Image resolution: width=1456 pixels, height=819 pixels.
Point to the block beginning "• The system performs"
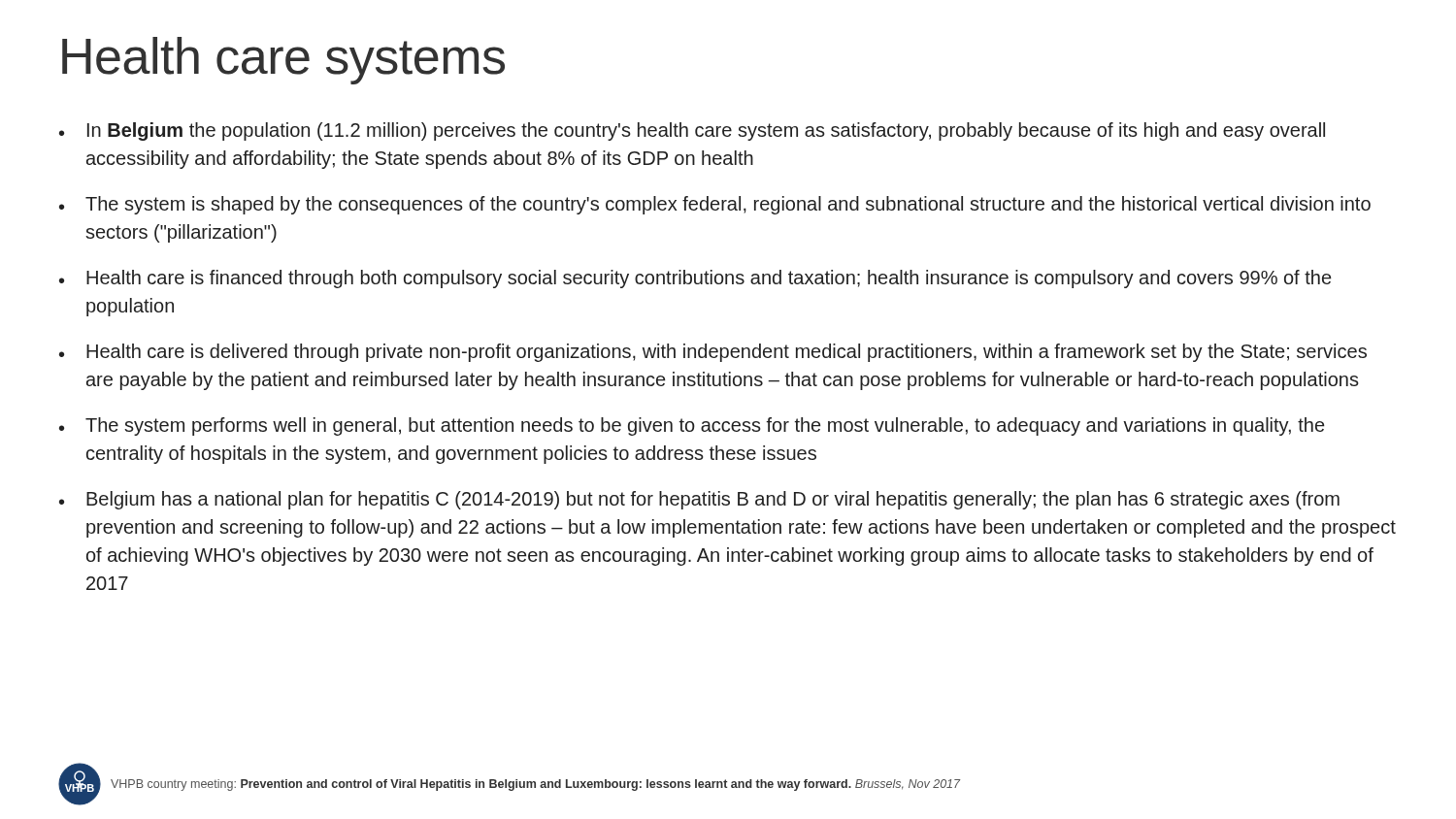tap(728, 440)
